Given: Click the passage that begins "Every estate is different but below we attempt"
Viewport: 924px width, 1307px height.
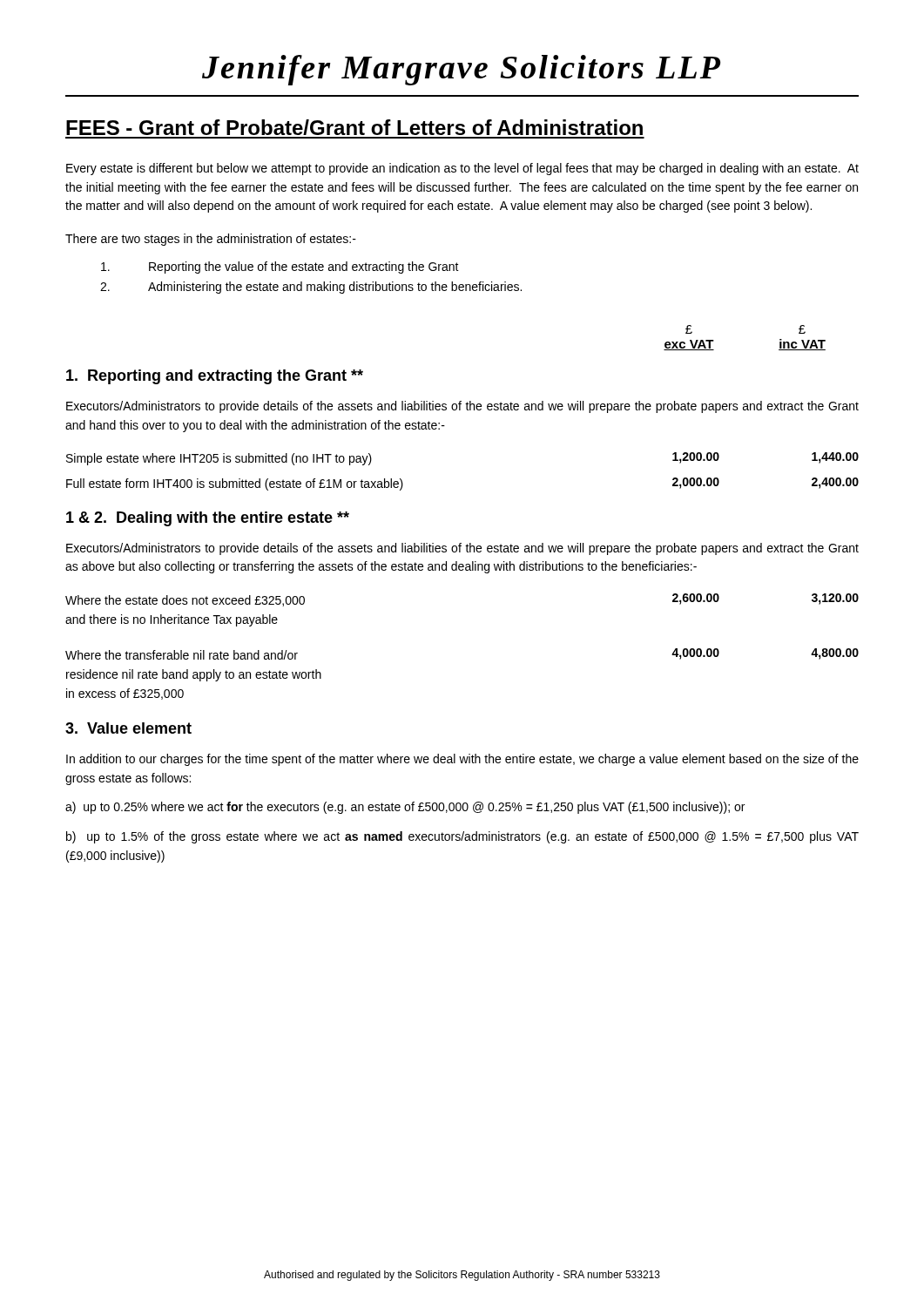Looking at the screenshot, I should click(462, 187).
